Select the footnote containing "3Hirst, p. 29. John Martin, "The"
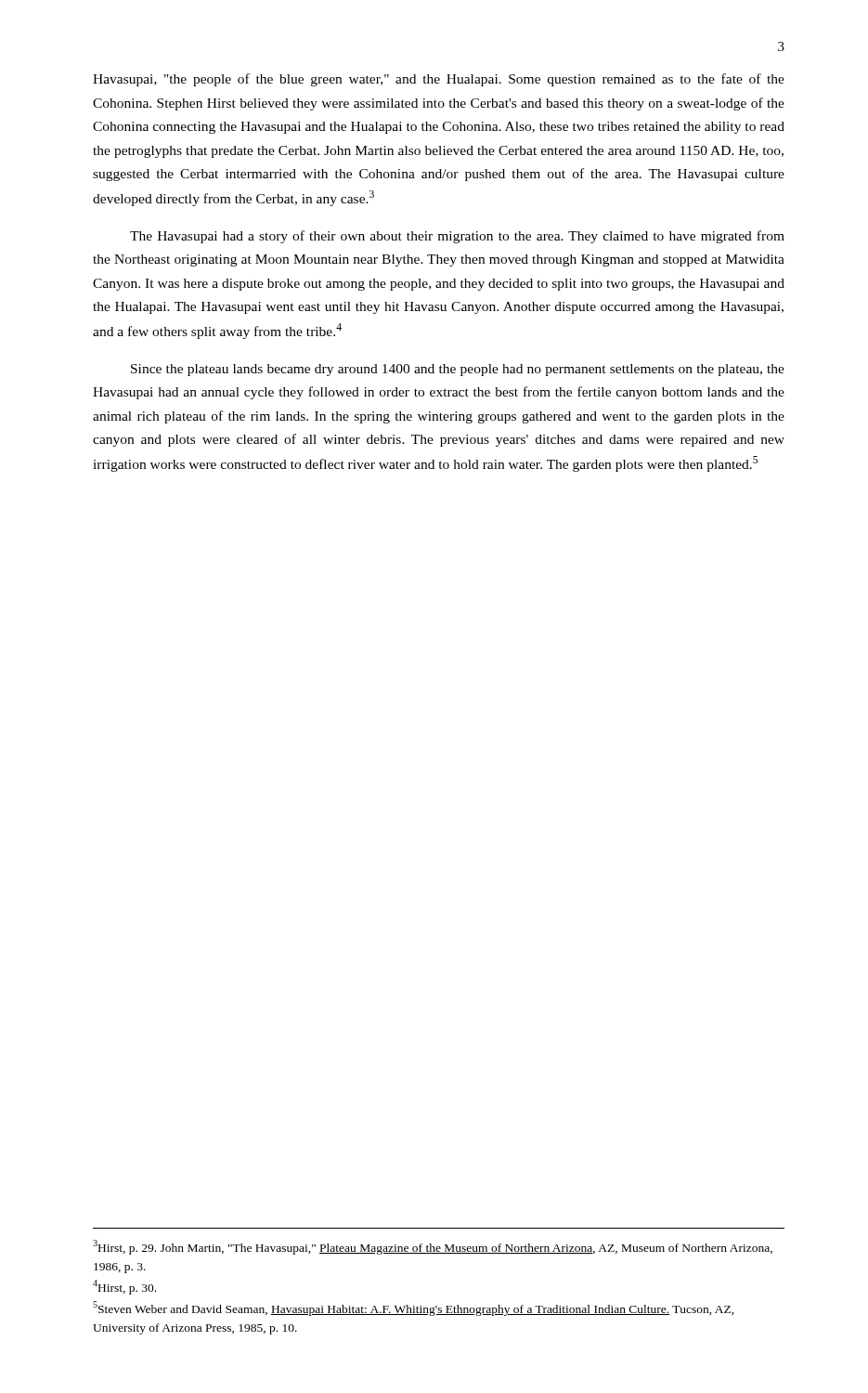Screen dimensions: 1393x868 tap(433, 1247)
